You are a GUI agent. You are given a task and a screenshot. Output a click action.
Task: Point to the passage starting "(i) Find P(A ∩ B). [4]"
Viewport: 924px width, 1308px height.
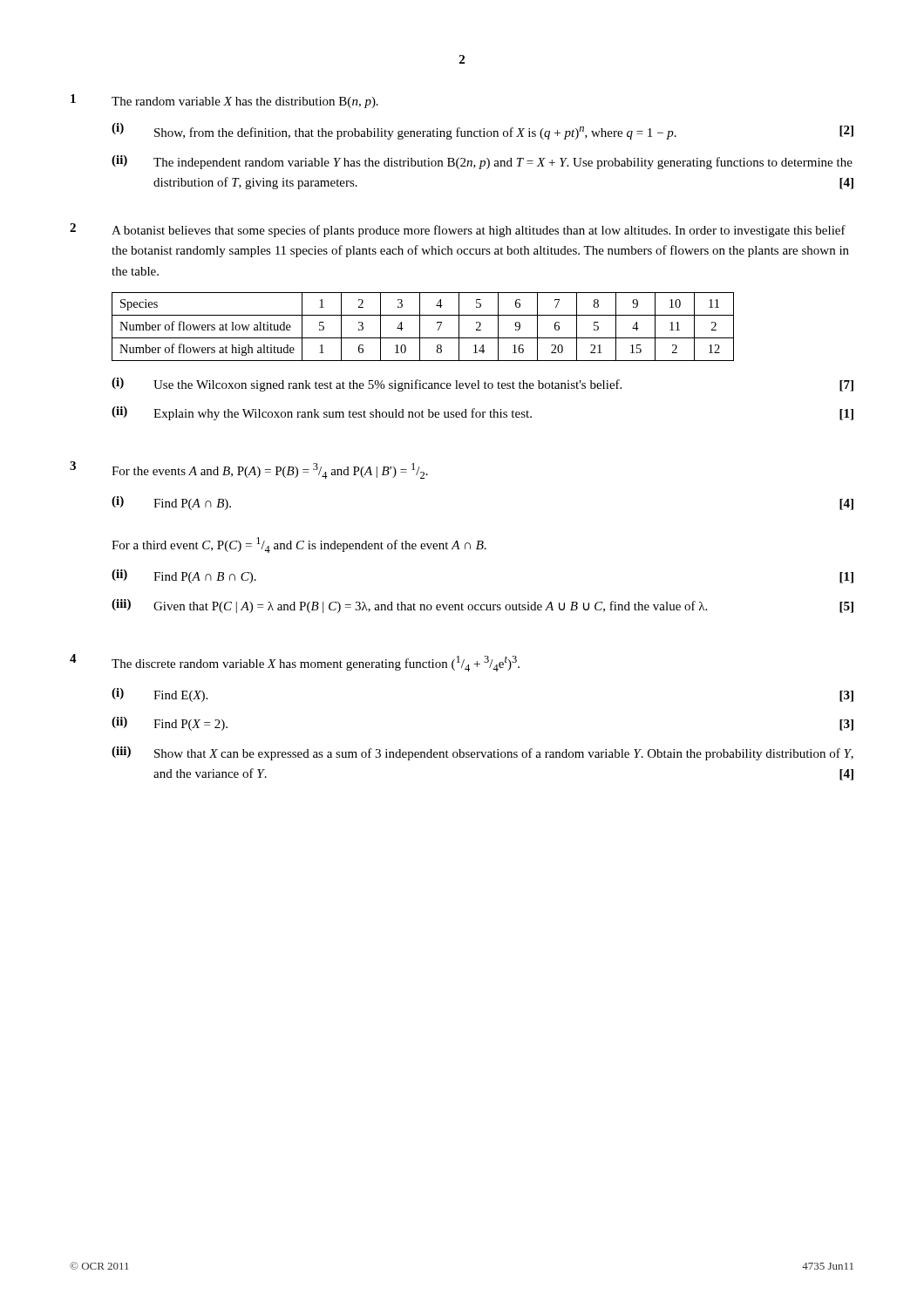tap(195, 503)
